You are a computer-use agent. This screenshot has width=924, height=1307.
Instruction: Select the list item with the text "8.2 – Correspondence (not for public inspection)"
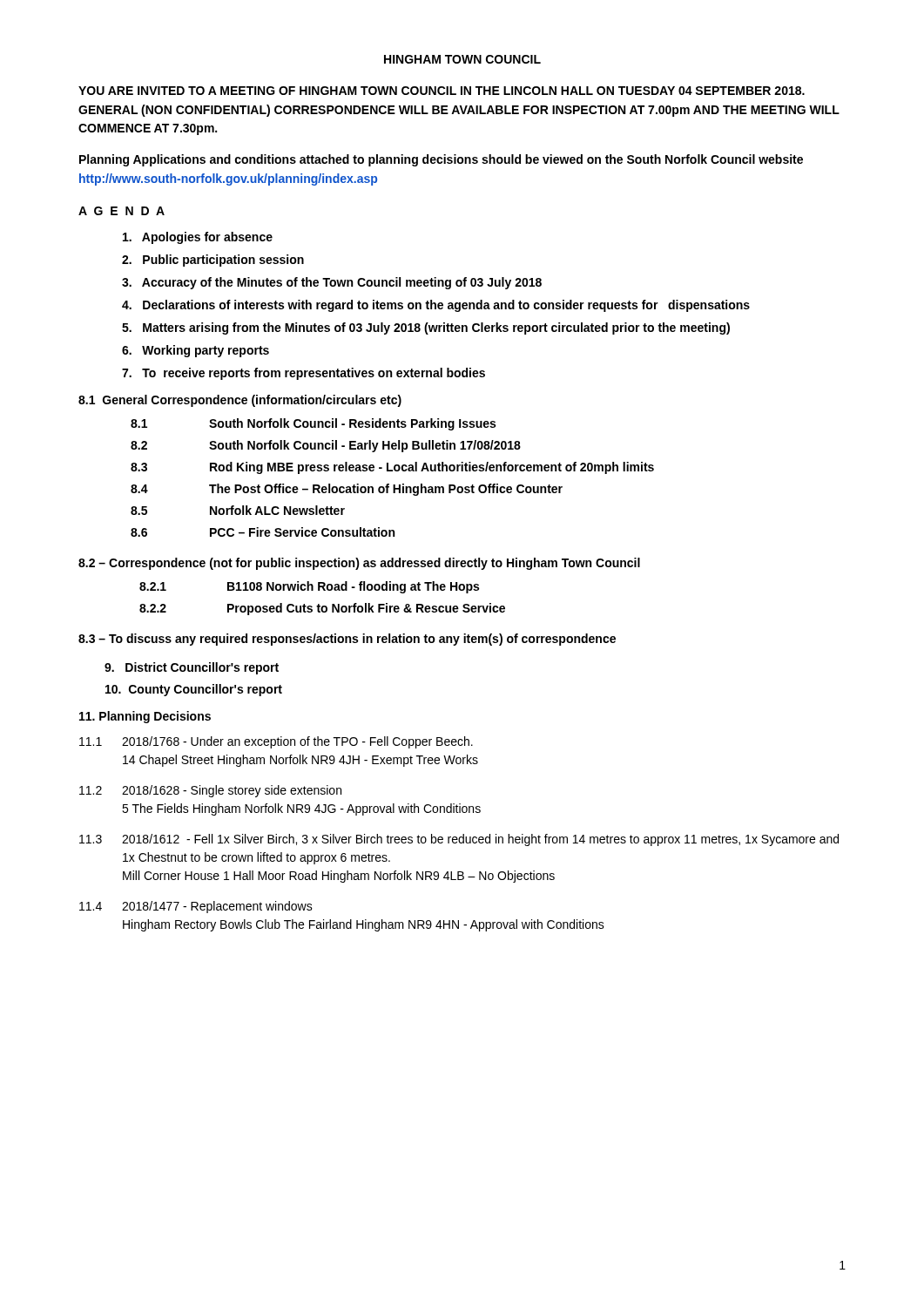pos(359,563)
